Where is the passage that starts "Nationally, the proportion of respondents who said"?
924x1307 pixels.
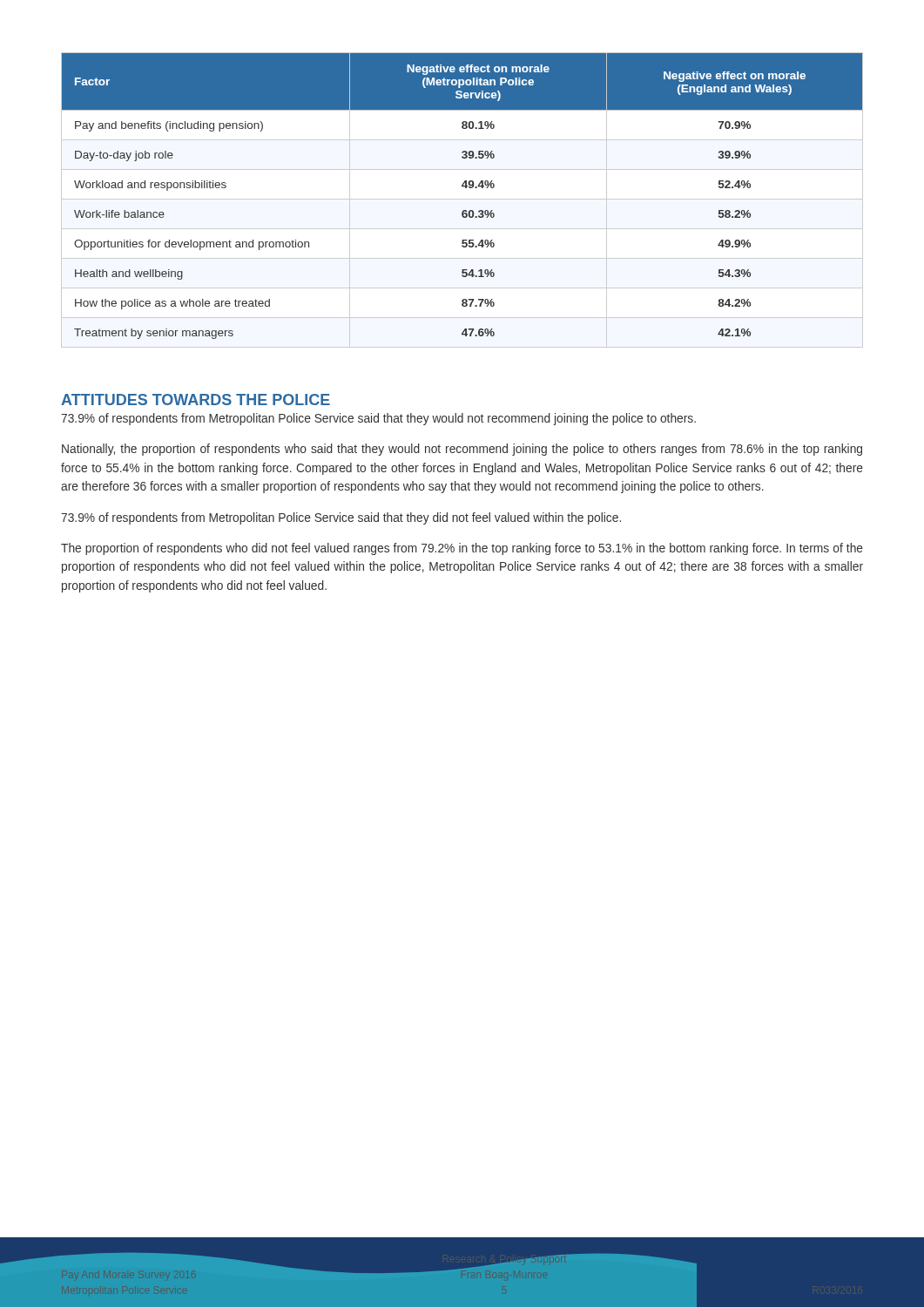pyautogui.click(x=462, y=468)
